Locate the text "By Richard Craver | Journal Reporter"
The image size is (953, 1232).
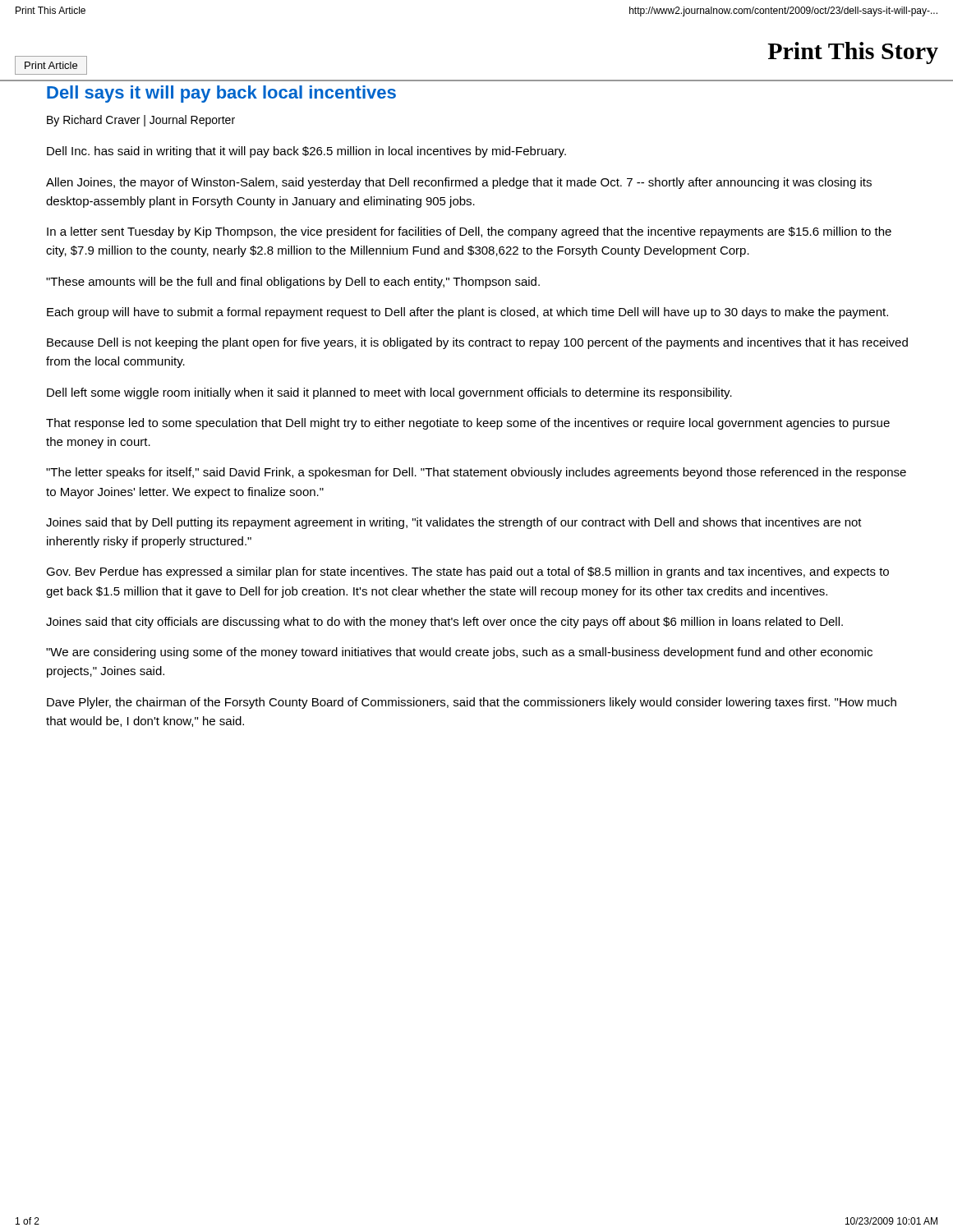click(x=141, y=120)
